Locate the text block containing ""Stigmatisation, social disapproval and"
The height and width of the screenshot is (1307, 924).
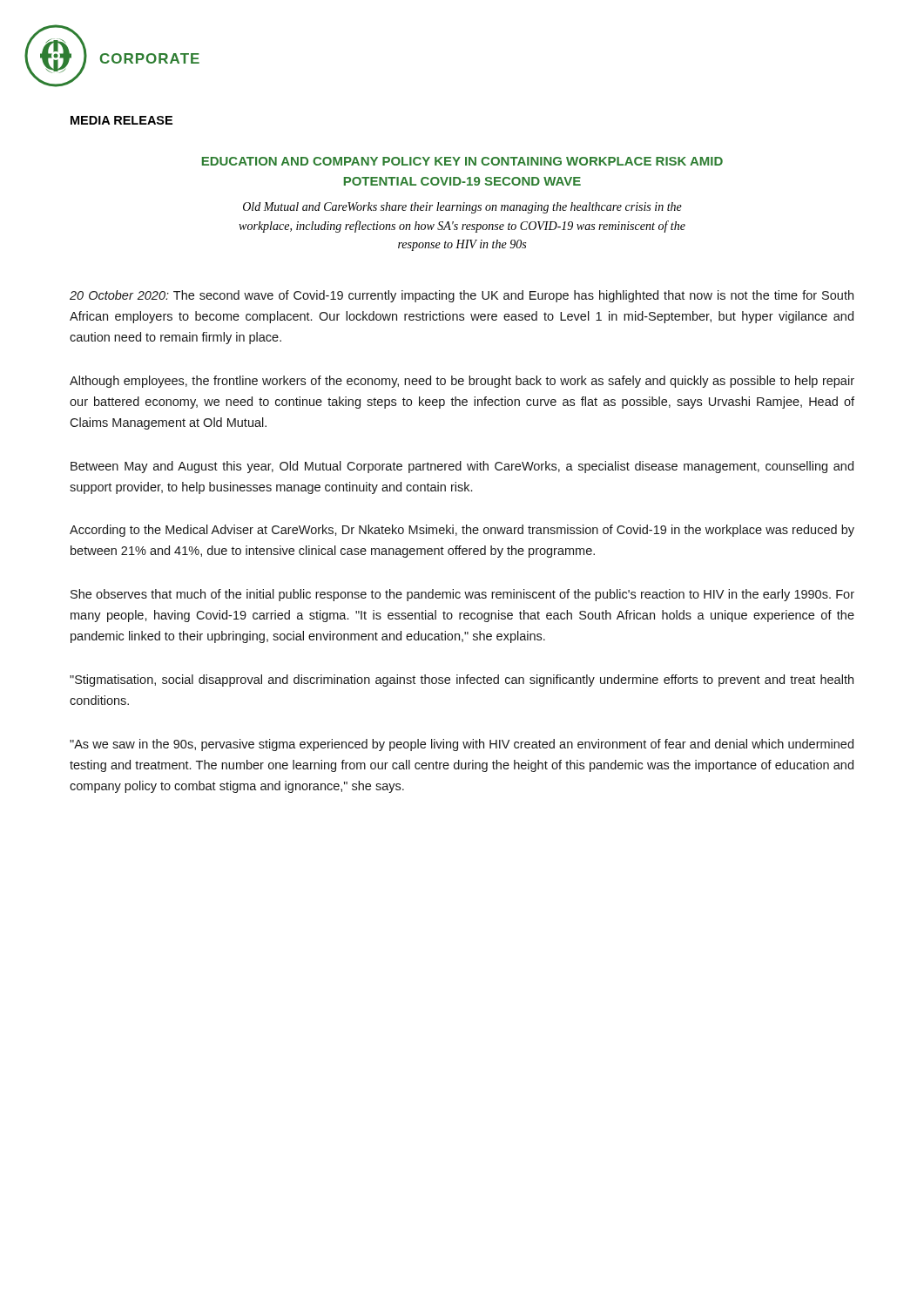(462, 691)
